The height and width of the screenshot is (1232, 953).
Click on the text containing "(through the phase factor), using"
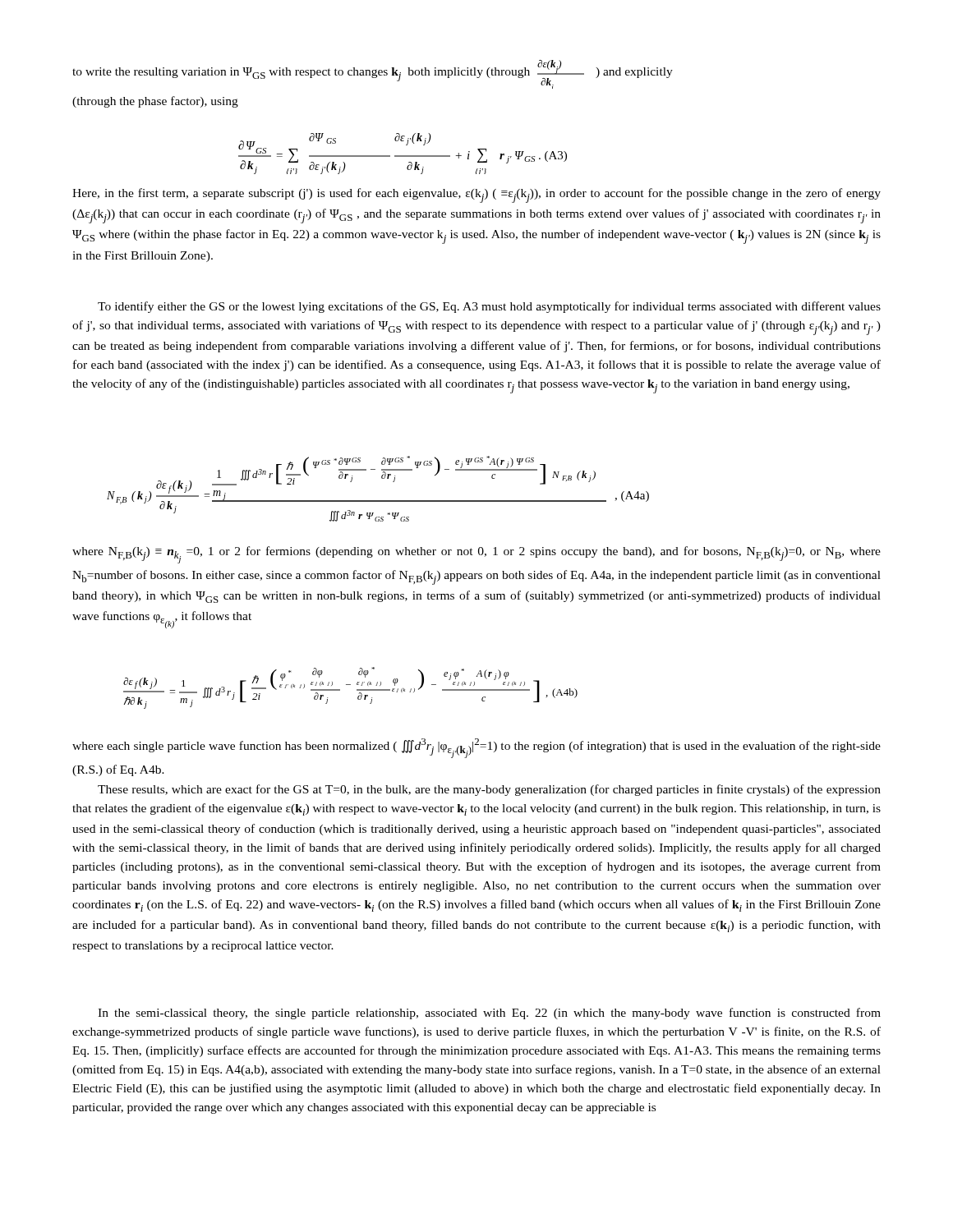coord(155,101)
